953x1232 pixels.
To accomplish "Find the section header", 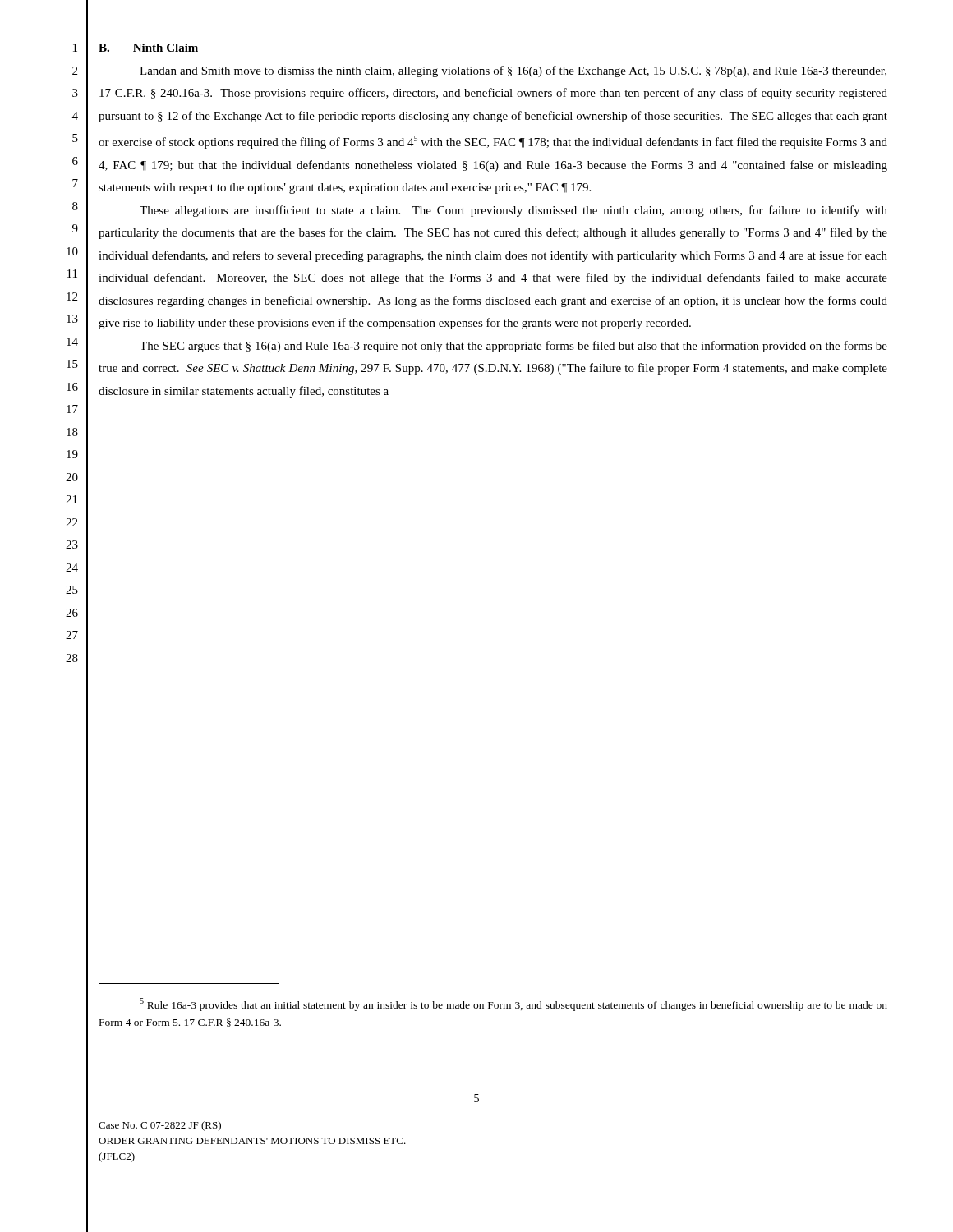I will coord(148,48).
